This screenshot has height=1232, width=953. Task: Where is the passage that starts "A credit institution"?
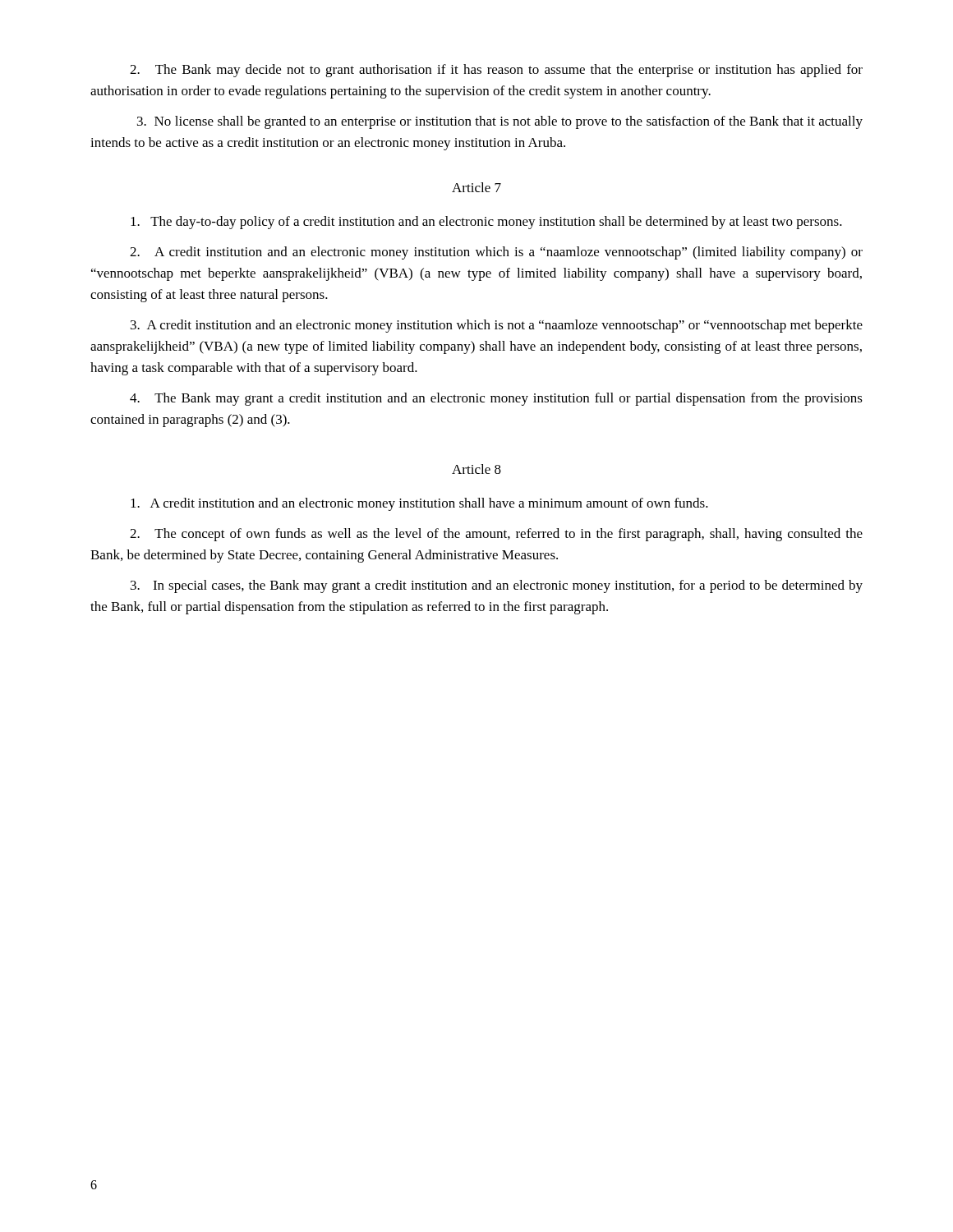coord(476,504)
